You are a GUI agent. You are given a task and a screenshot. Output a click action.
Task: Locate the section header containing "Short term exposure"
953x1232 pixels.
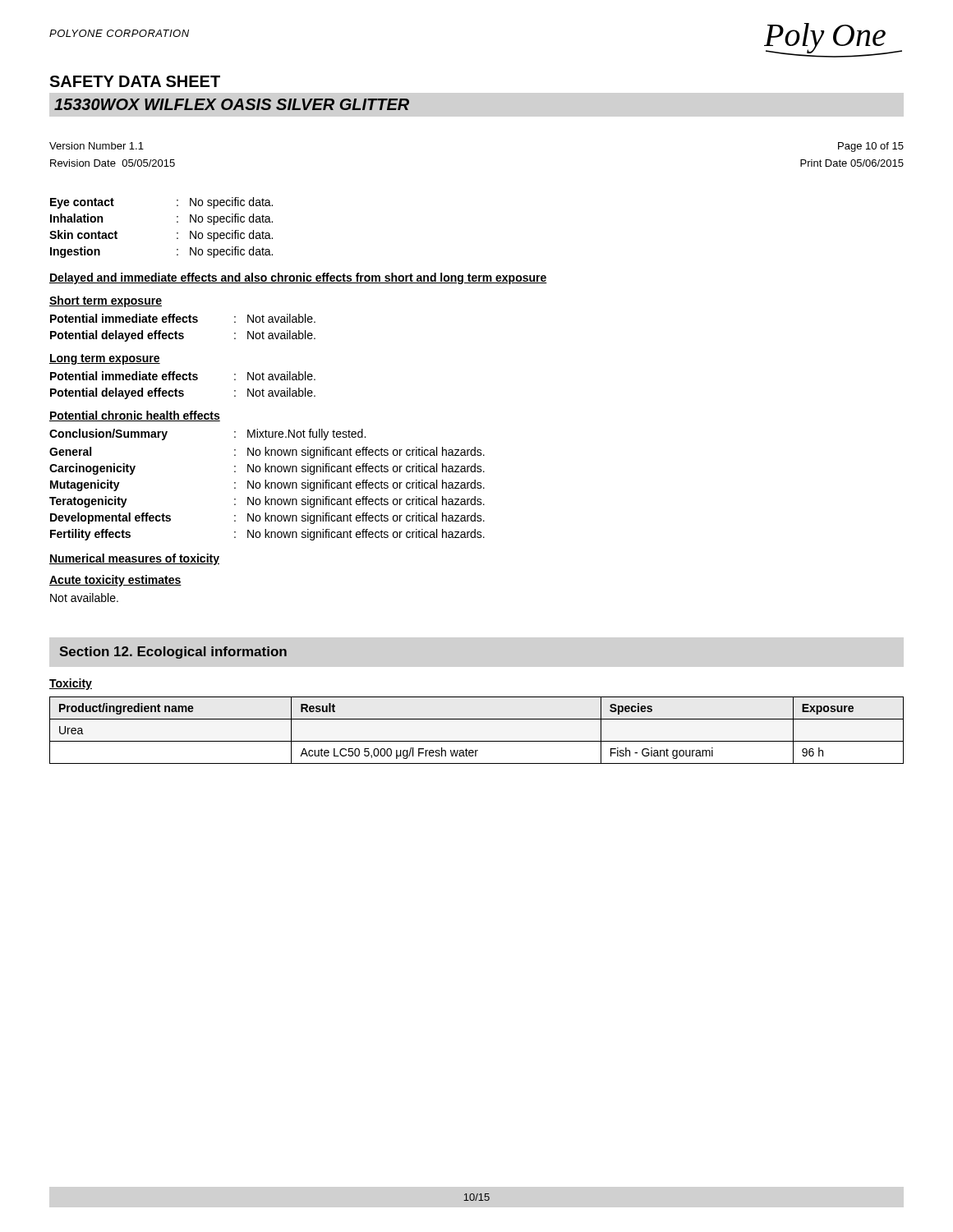[106, 301]
